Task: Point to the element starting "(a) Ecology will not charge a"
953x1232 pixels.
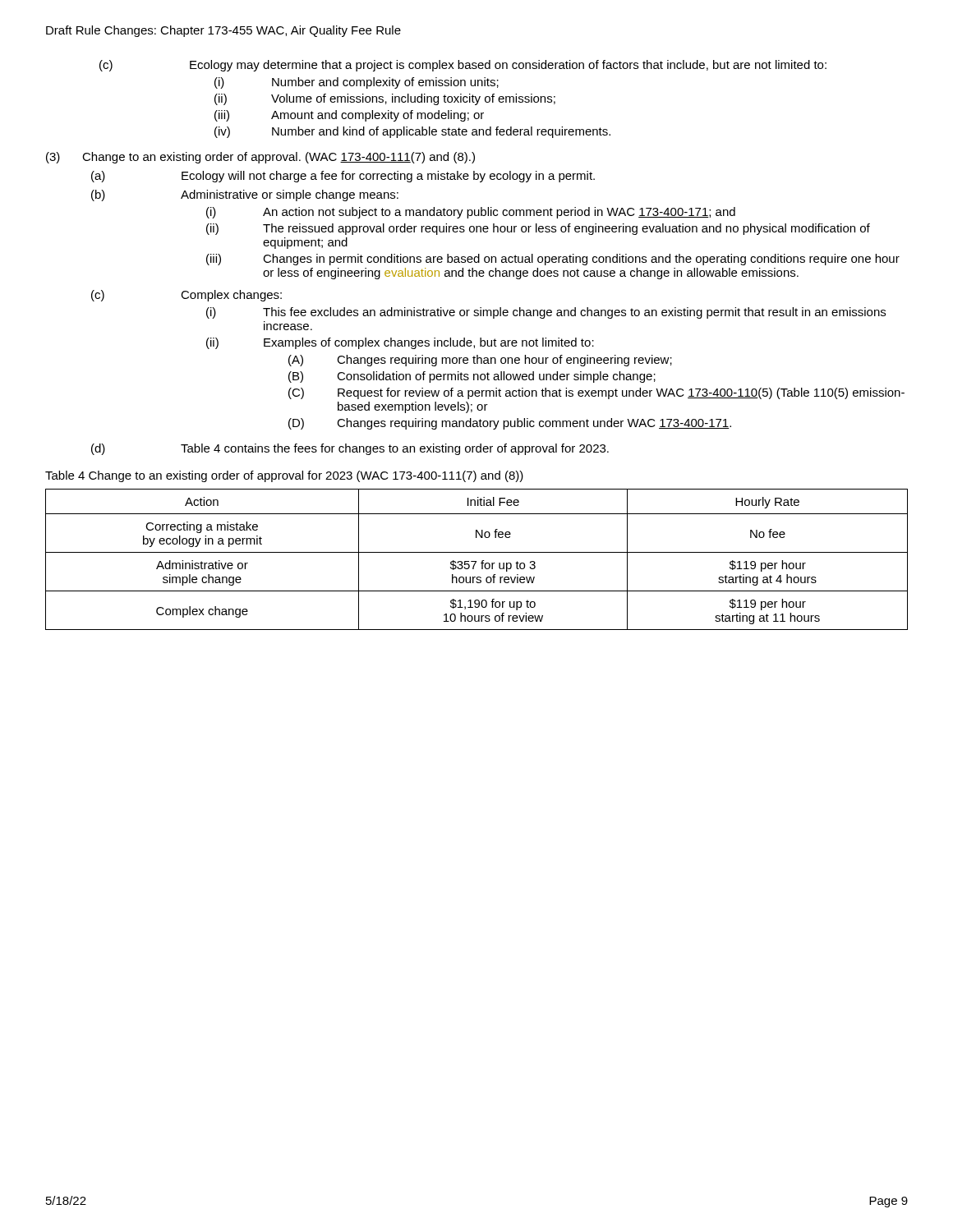Action: pyautogui.click(x=476, y=175)
